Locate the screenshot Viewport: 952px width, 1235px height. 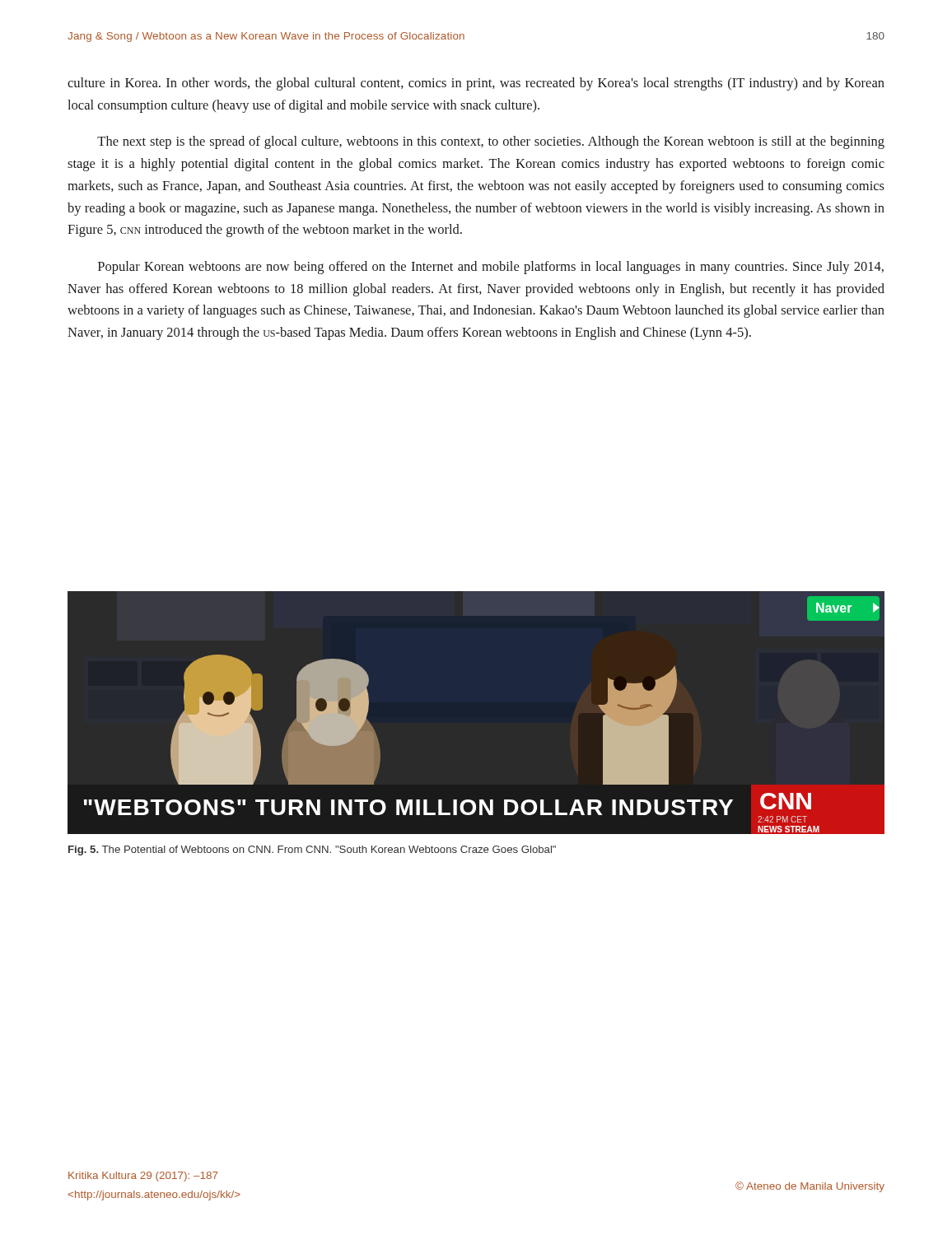pos(476,713)
